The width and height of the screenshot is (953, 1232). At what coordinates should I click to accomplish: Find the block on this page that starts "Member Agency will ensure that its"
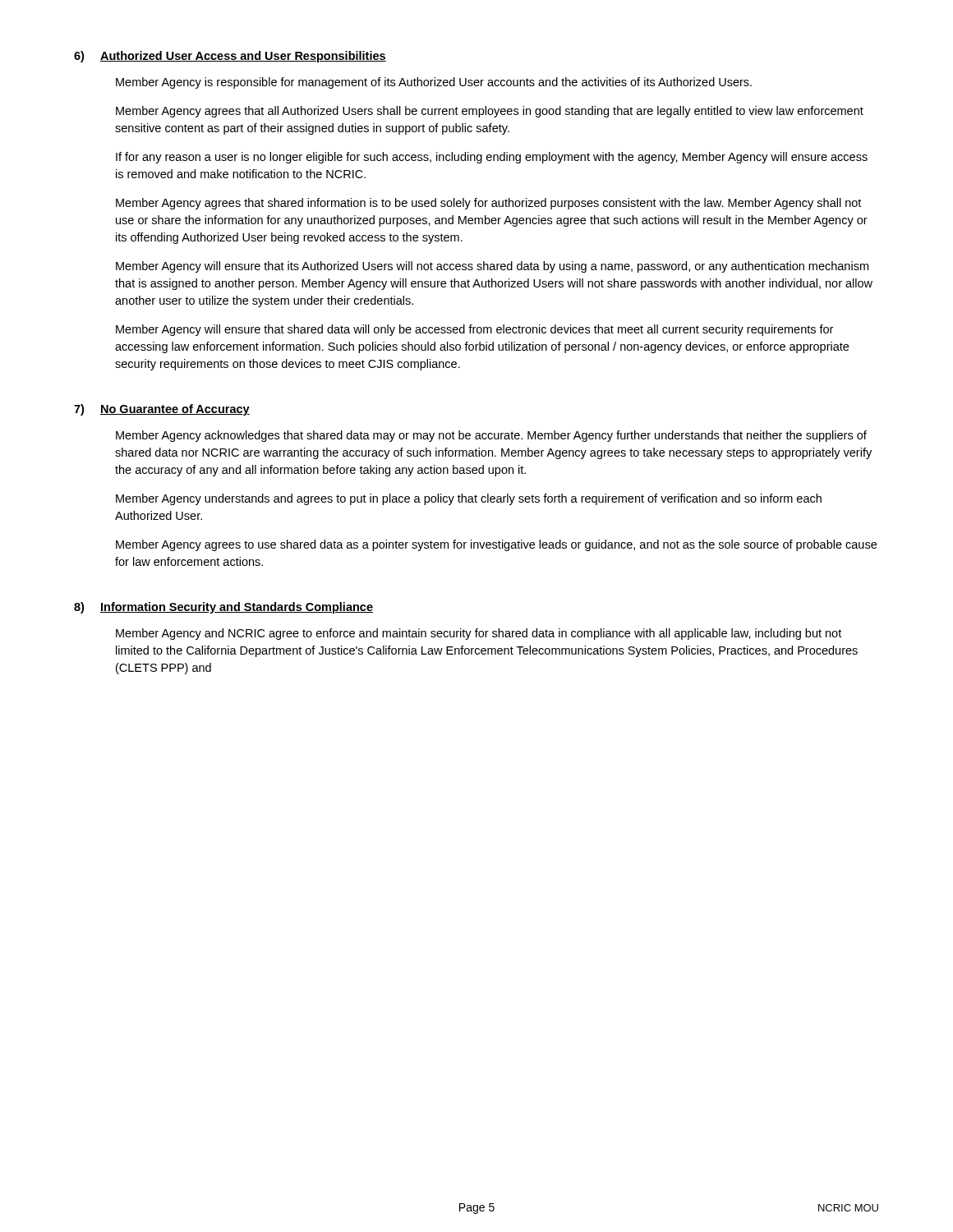[494, 283]
